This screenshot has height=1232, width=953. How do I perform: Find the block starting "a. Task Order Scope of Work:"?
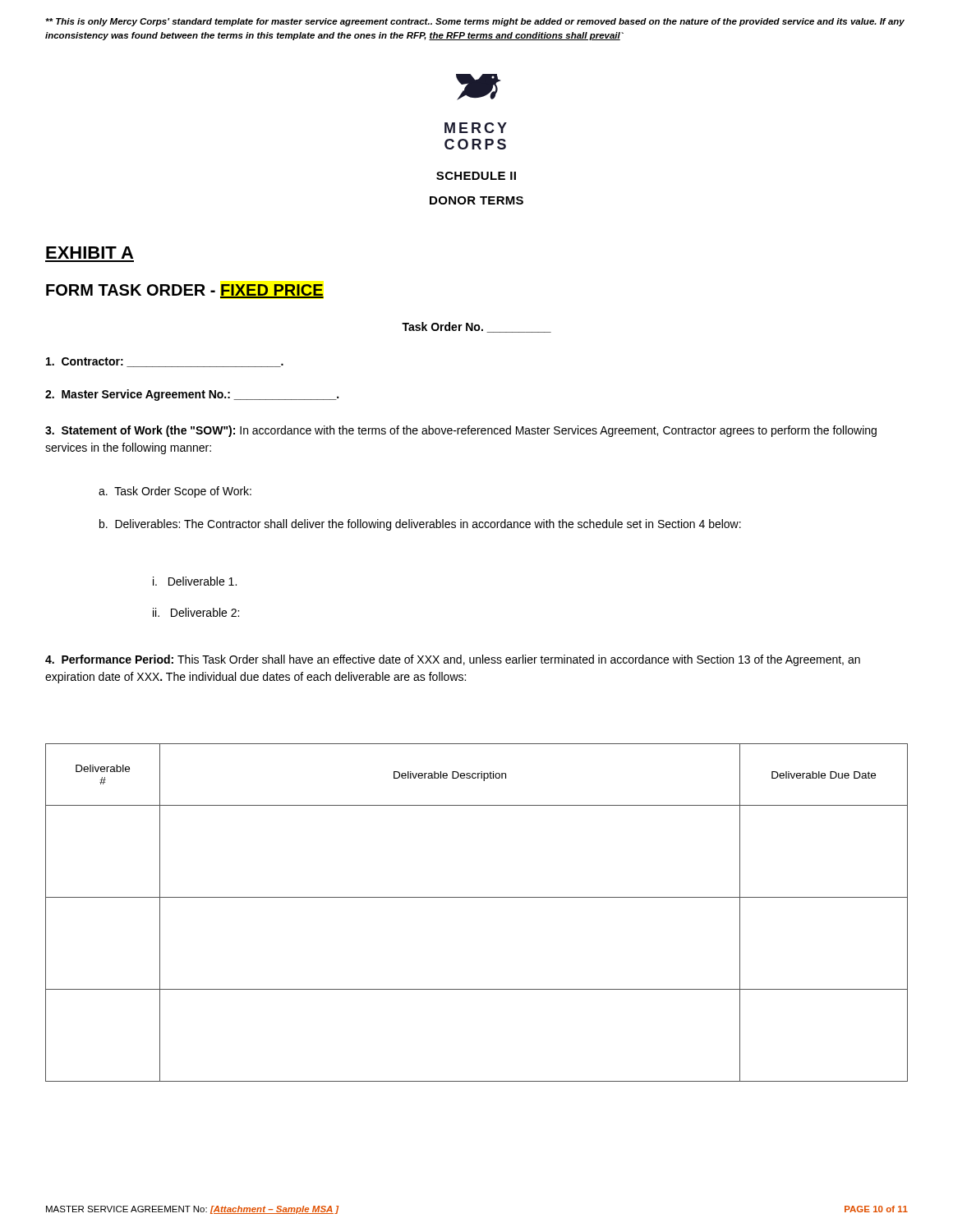click(x=175, y=491)
